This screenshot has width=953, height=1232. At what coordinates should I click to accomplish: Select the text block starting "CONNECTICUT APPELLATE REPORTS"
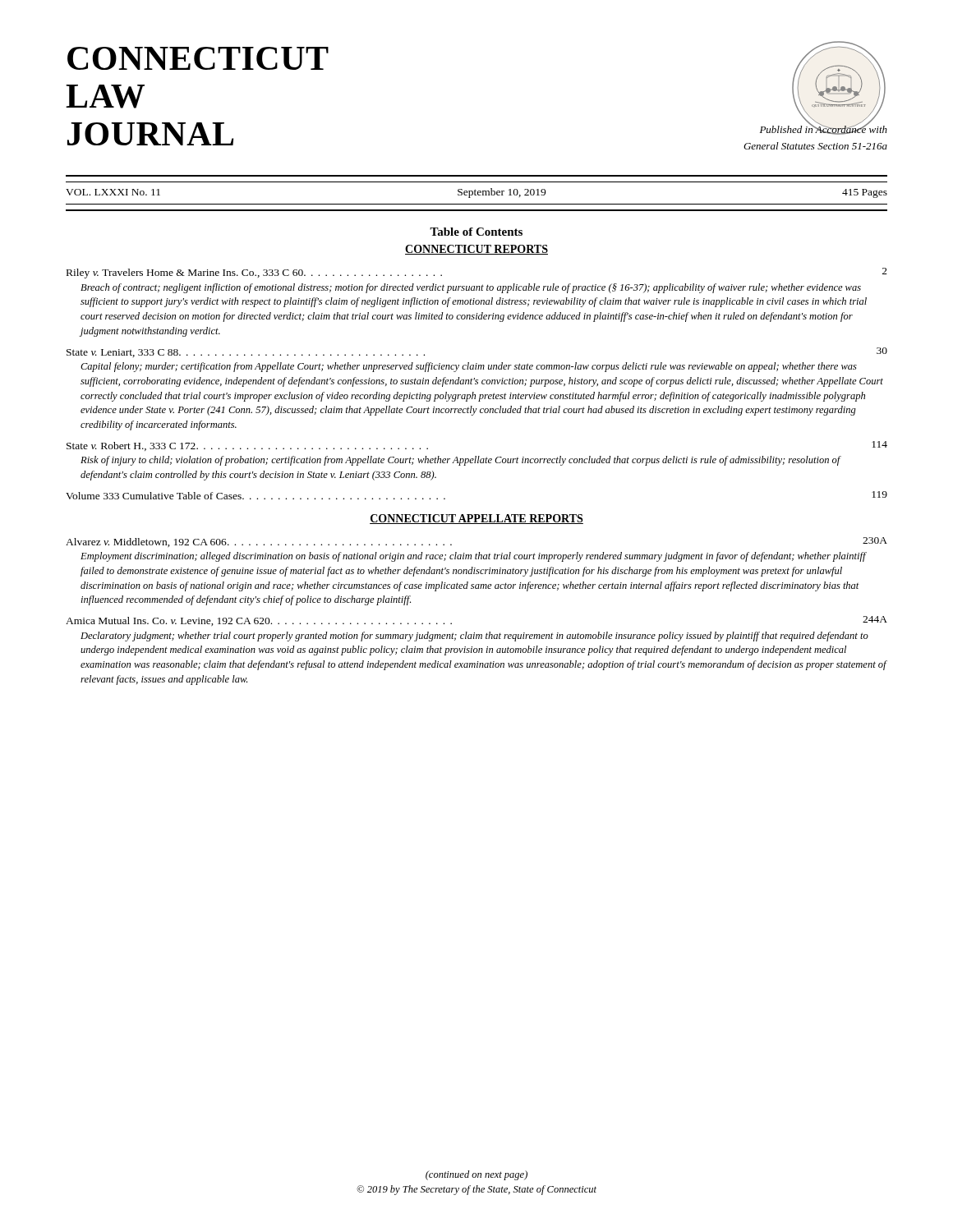pyautogui.click(x=476, y=518)
